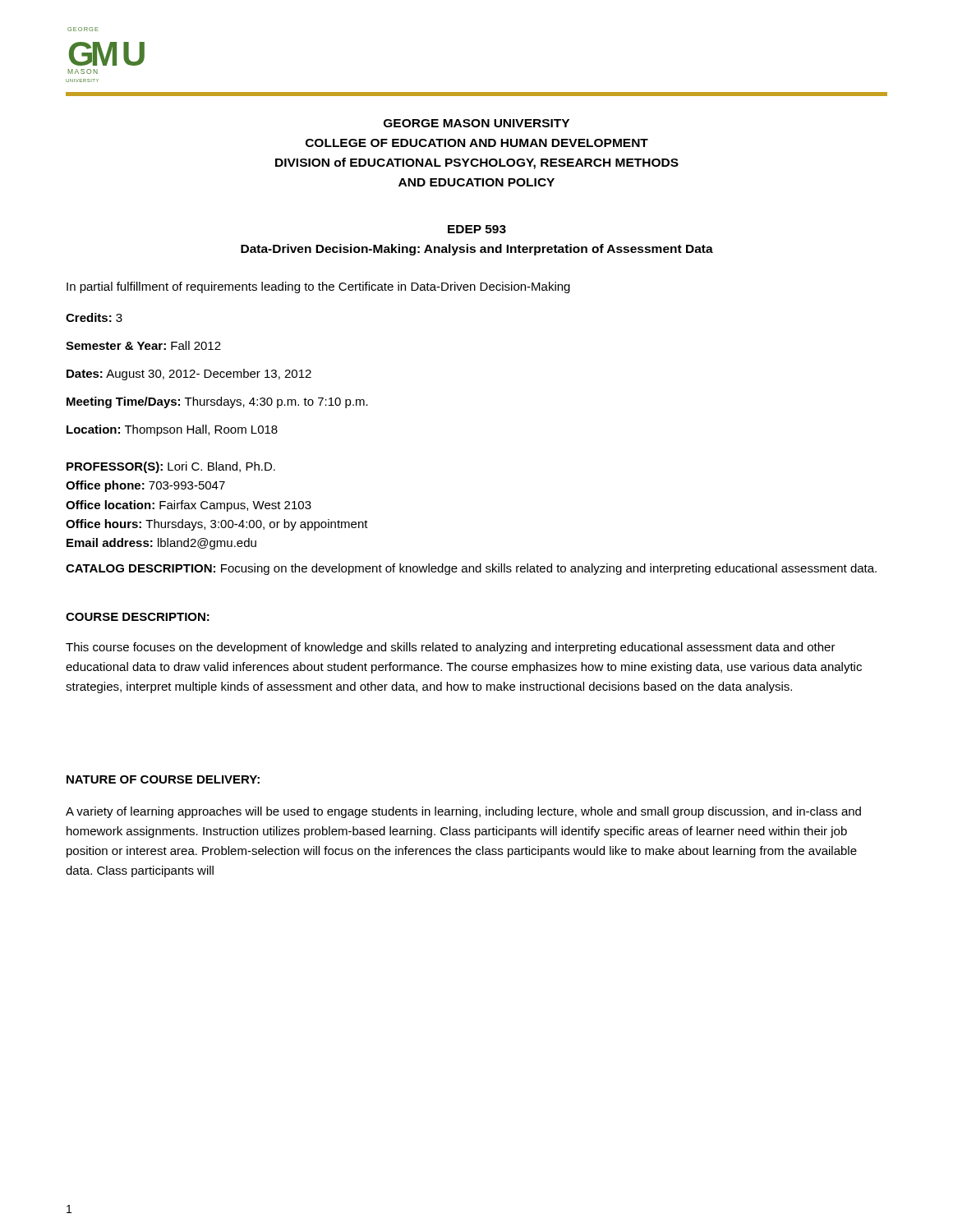Click on the logo
The height and width of the screenshot is (1232, 953).
pos(111,55)
